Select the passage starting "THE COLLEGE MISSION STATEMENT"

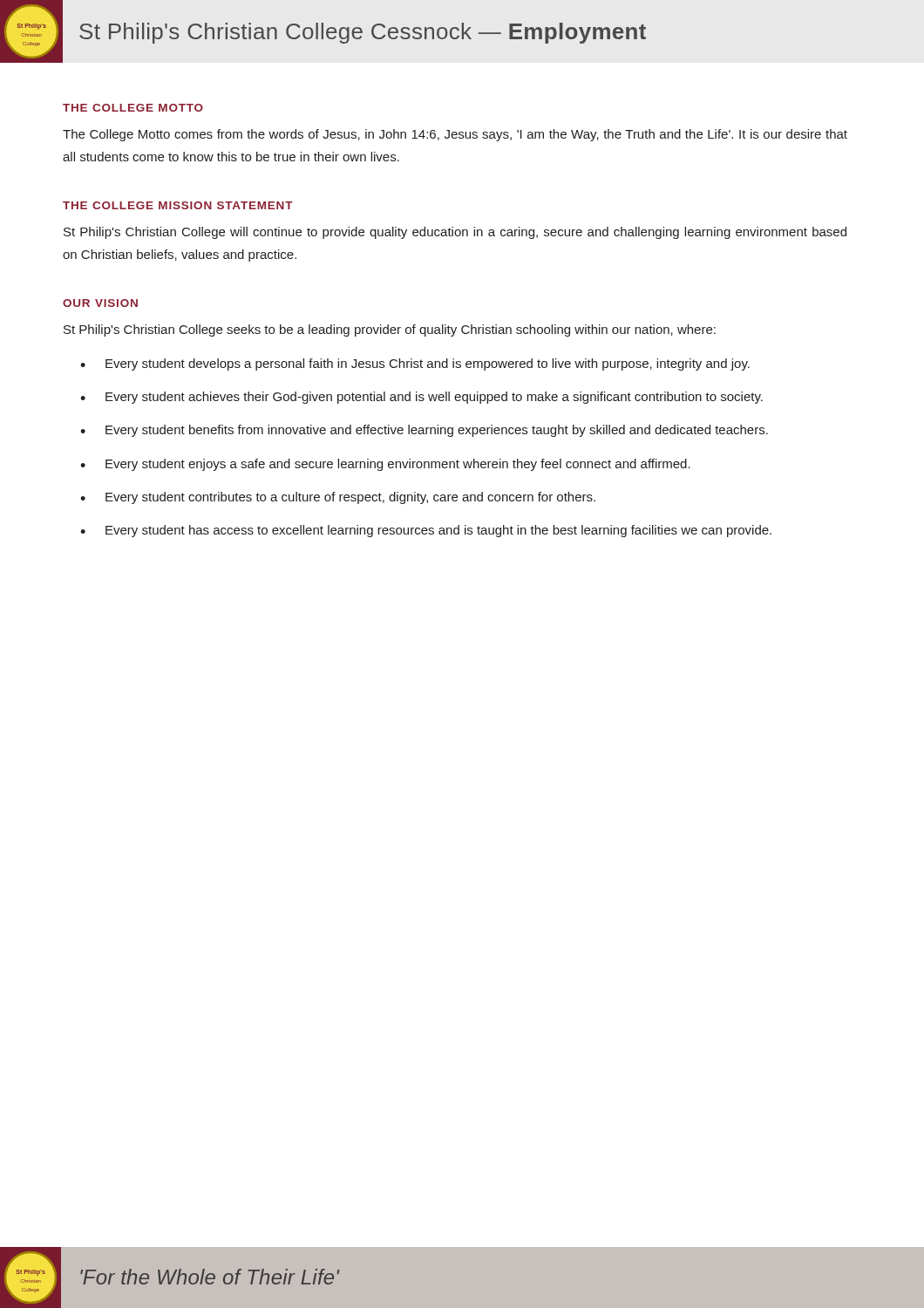coord(178,205)
